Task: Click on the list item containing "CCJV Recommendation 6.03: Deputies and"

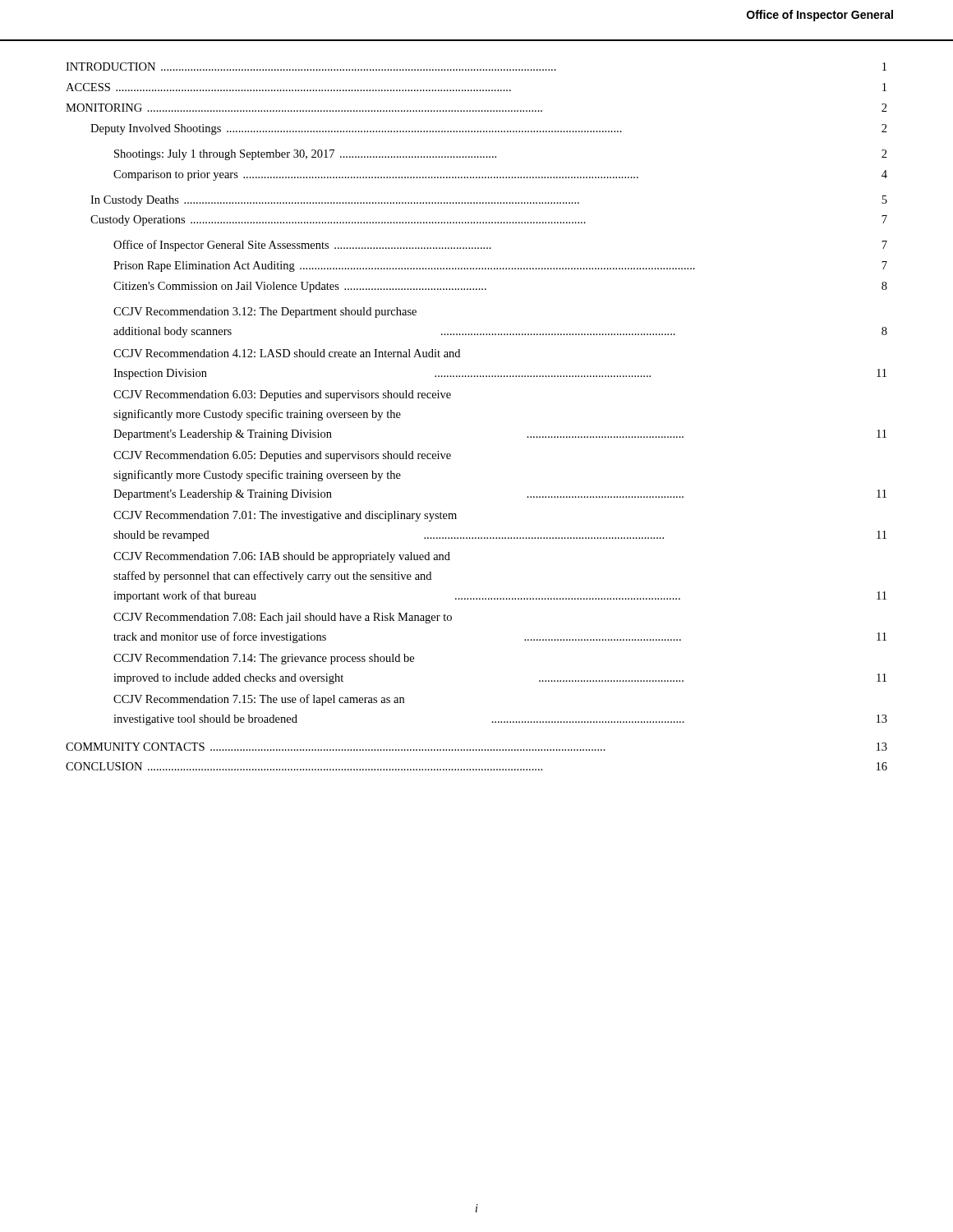Action: click(x=282, y=395)
